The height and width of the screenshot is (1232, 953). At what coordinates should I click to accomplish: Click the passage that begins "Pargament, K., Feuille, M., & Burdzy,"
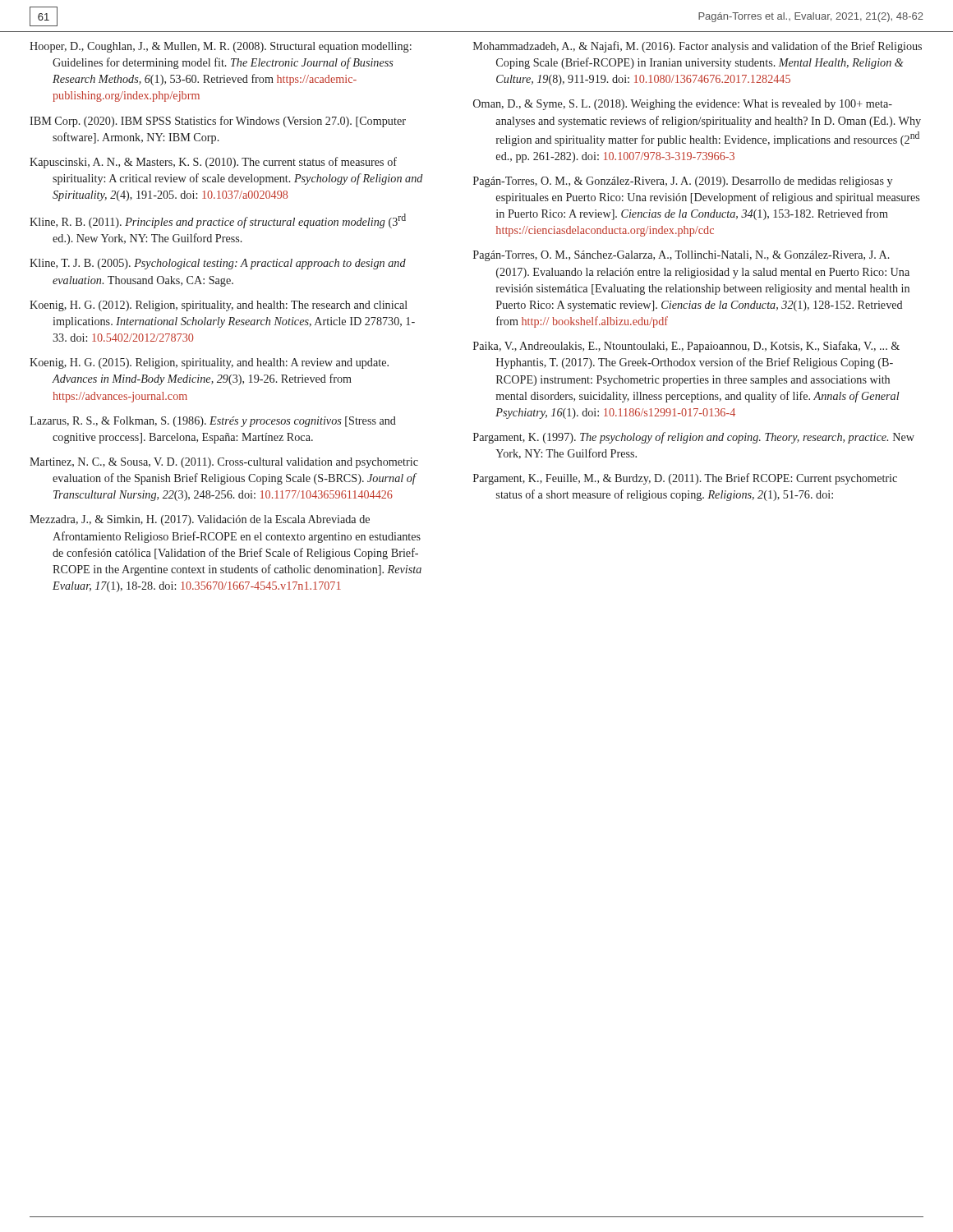point(685,487)
